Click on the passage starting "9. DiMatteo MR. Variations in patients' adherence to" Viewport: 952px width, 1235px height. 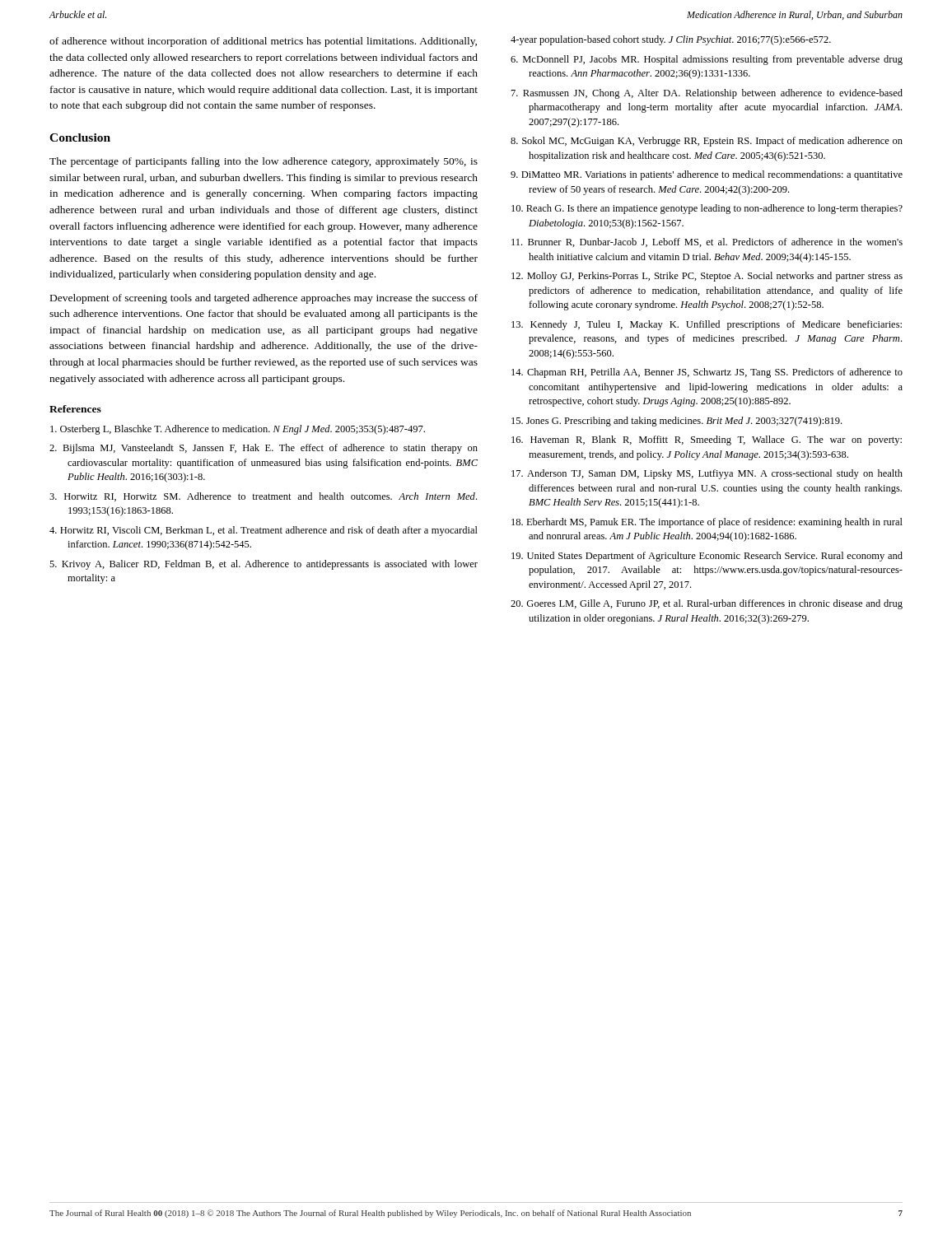(707, 182)
